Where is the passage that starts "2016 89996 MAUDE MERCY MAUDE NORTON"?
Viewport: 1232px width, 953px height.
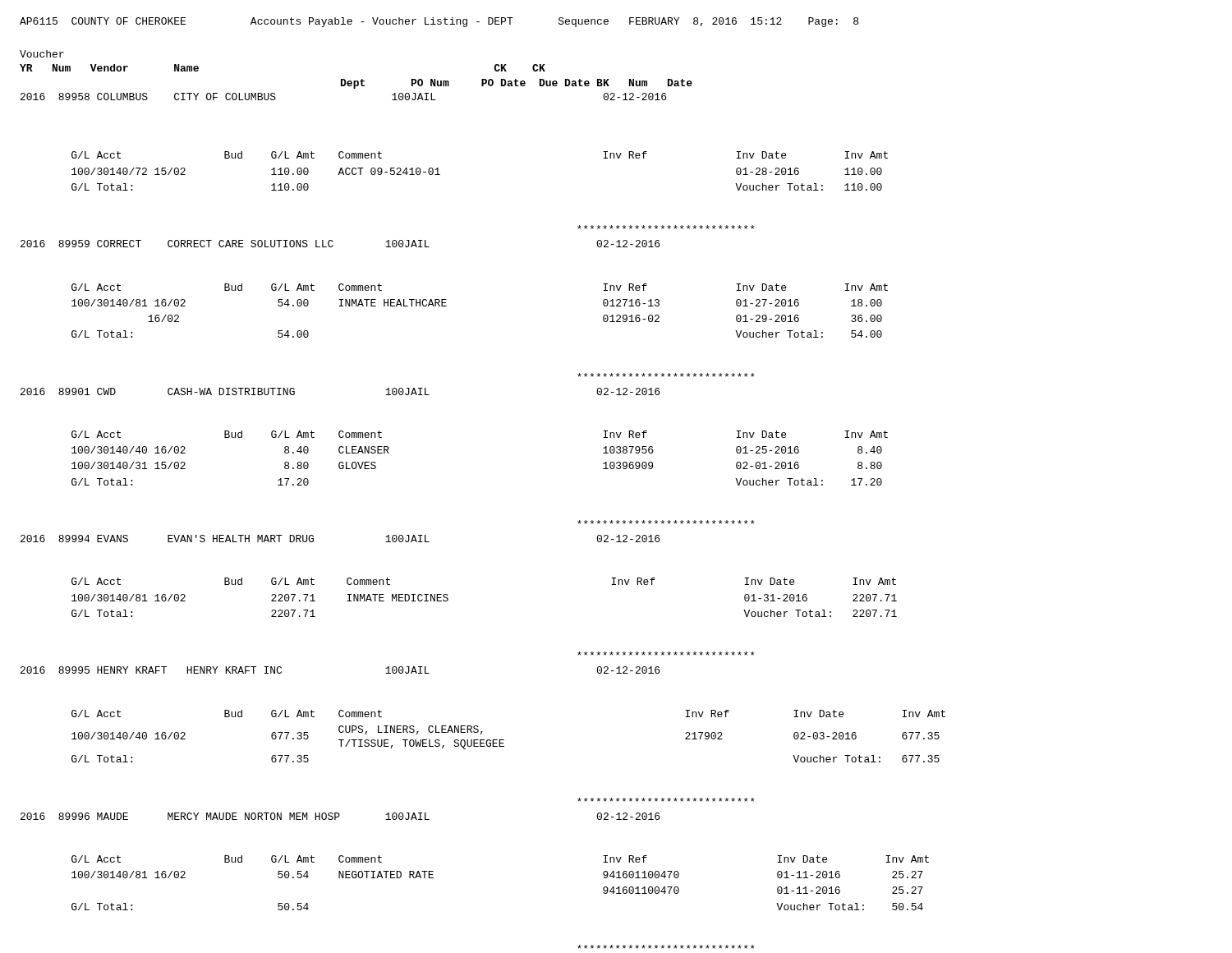tap(340, 817)
